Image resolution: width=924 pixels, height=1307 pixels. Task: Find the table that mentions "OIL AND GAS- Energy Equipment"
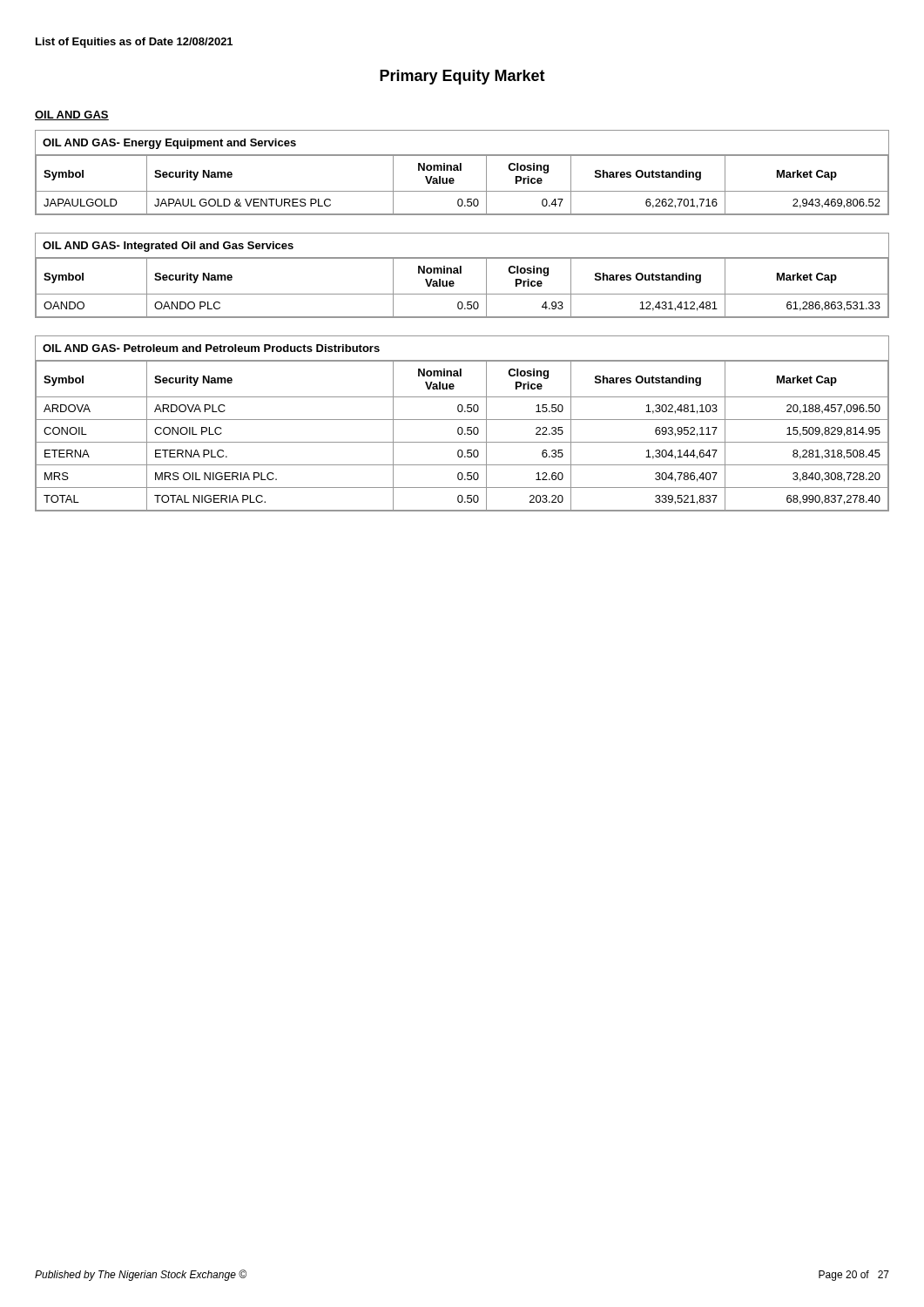[462, 173]
